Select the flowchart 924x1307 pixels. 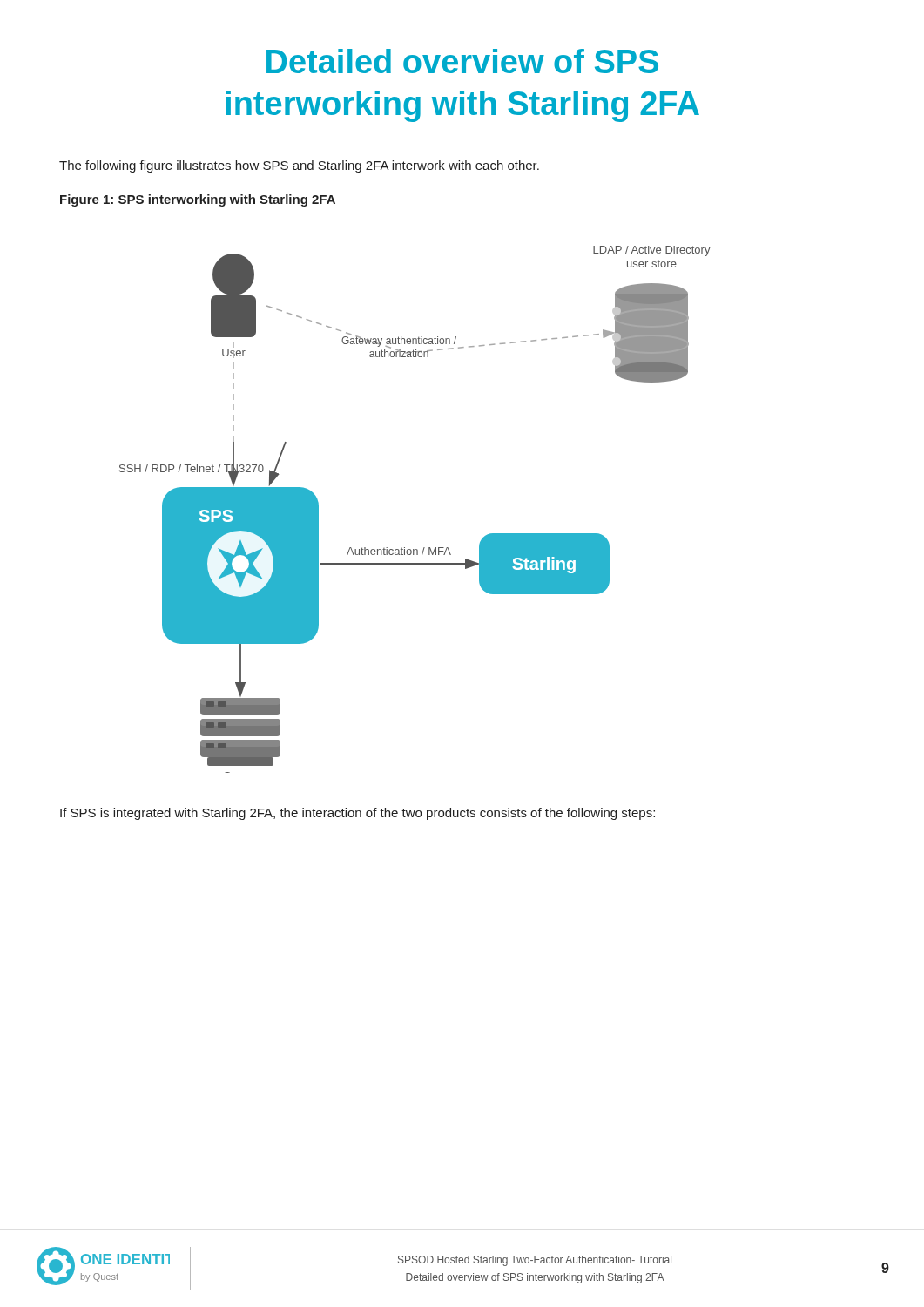pyautogui.click(x=462, y=495)
